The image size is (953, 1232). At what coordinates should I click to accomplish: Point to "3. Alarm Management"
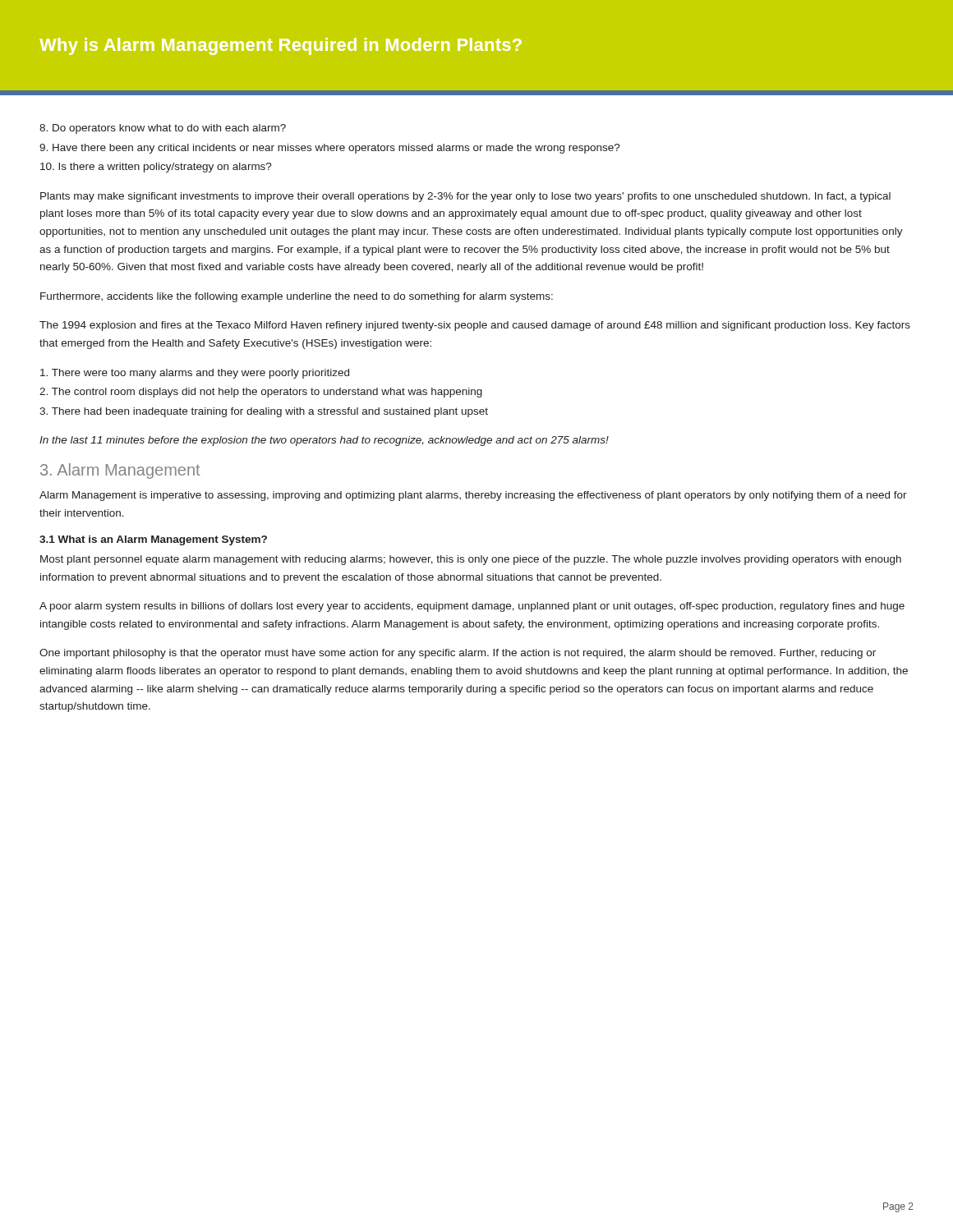[120, 470]
